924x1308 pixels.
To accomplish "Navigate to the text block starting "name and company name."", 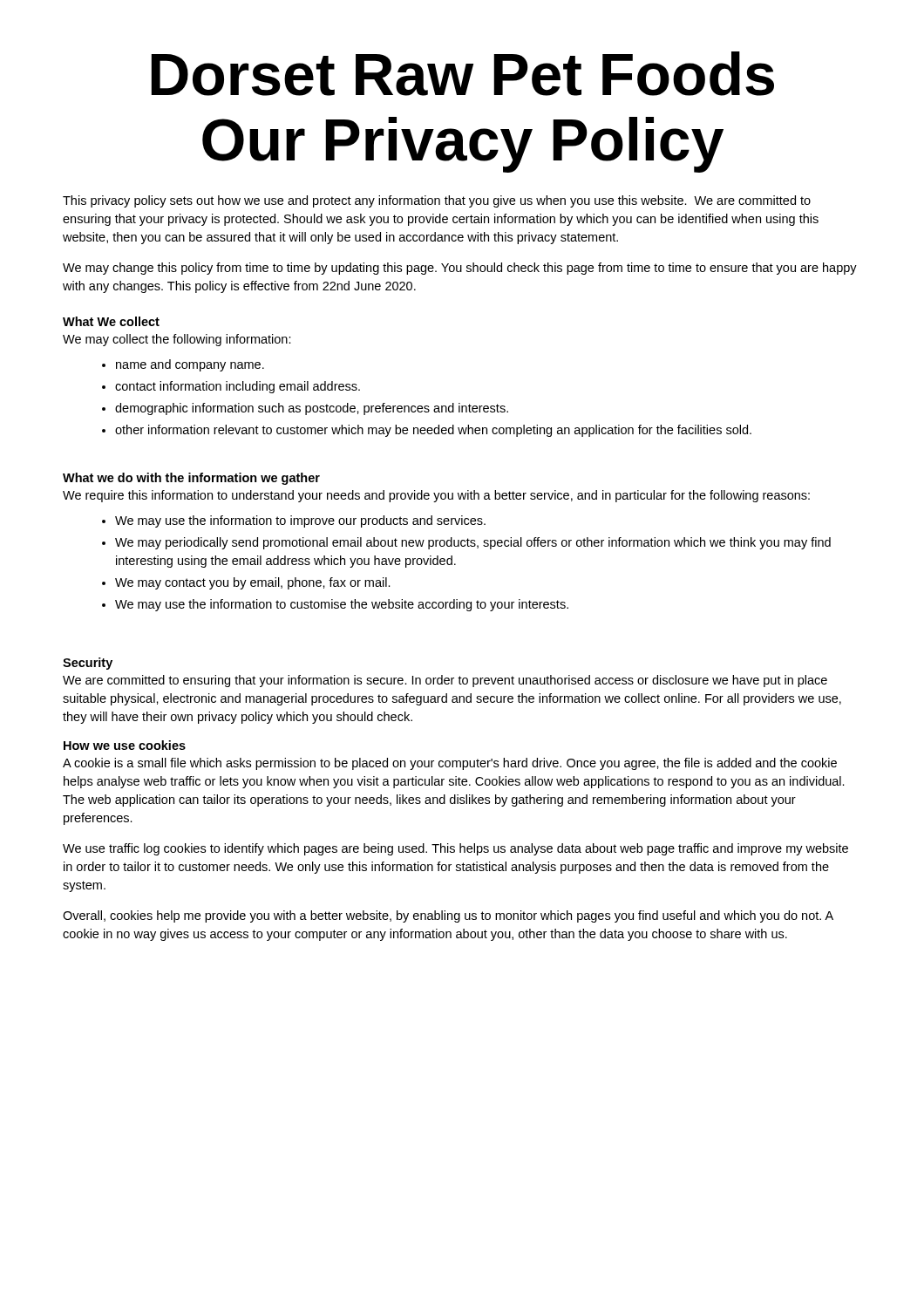I will click(190, 364).
